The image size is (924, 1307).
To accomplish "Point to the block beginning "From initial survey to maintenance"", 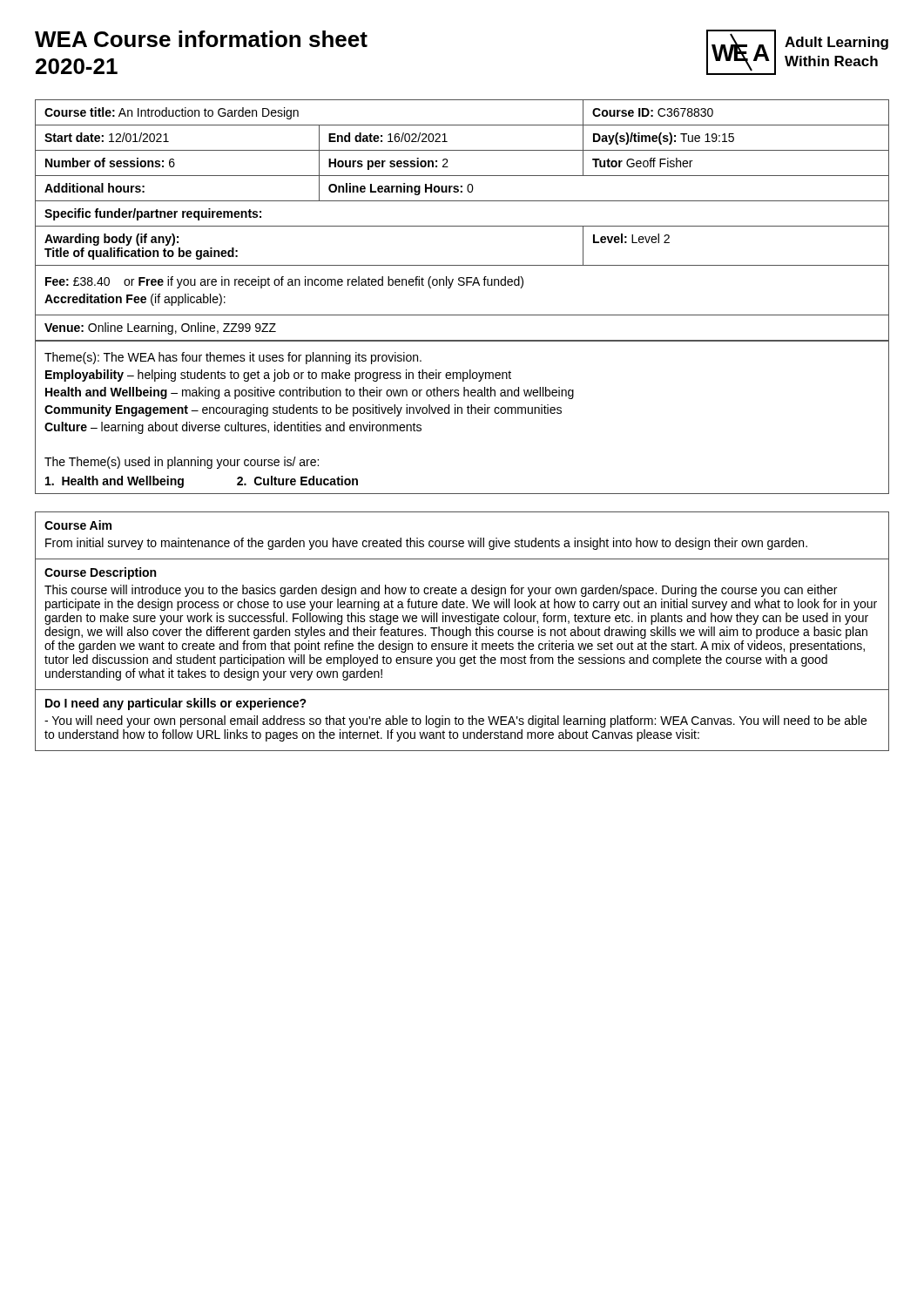I will [x=426, y=543].
